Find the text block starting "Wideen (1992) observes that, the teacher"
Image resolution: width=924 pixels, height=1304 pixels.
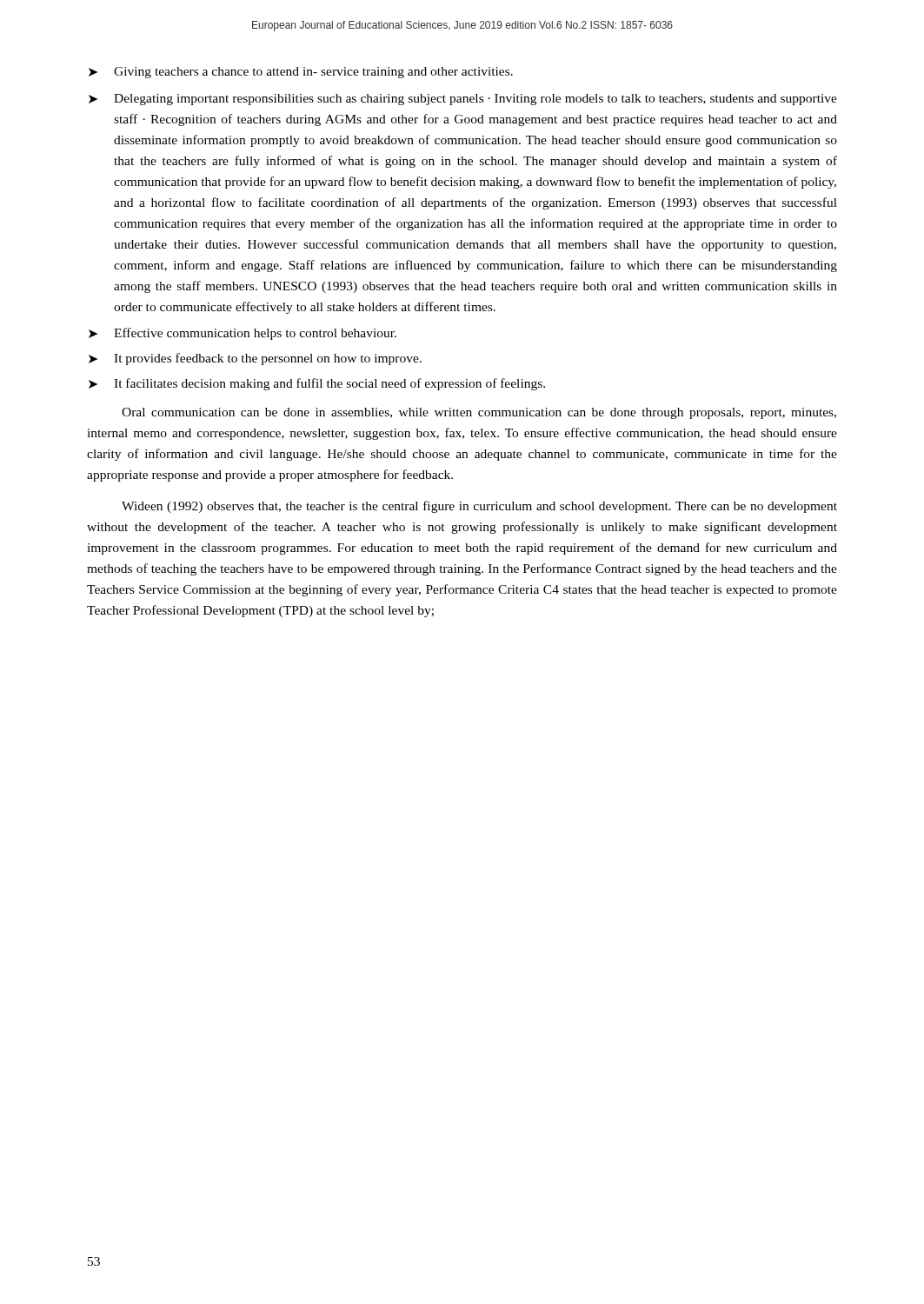point(462,558)
